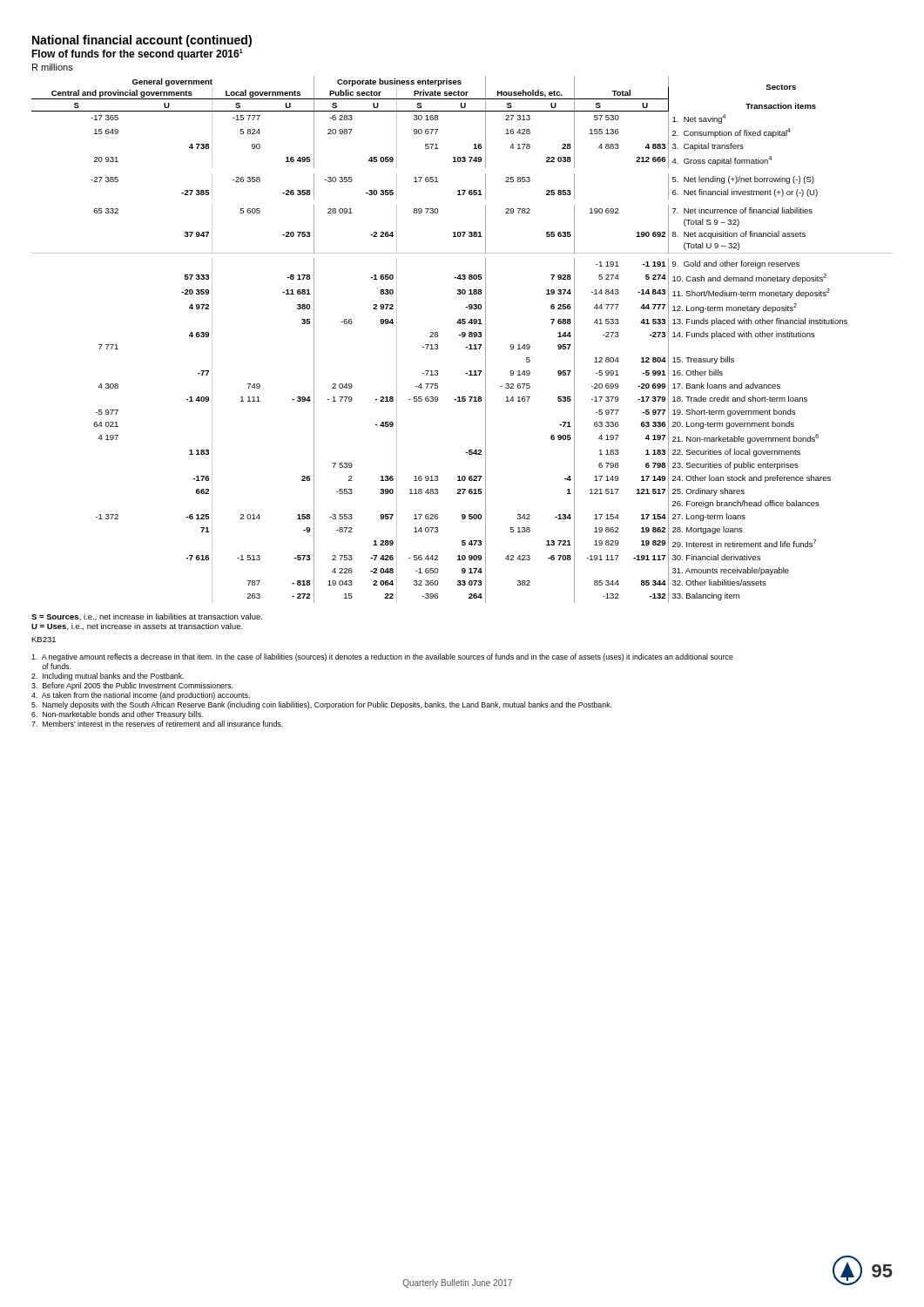This screenshot has height=1307, width=924.
Task: Click on the footnote that reads "A negative amount reflects"
Action: coord(382,657)
